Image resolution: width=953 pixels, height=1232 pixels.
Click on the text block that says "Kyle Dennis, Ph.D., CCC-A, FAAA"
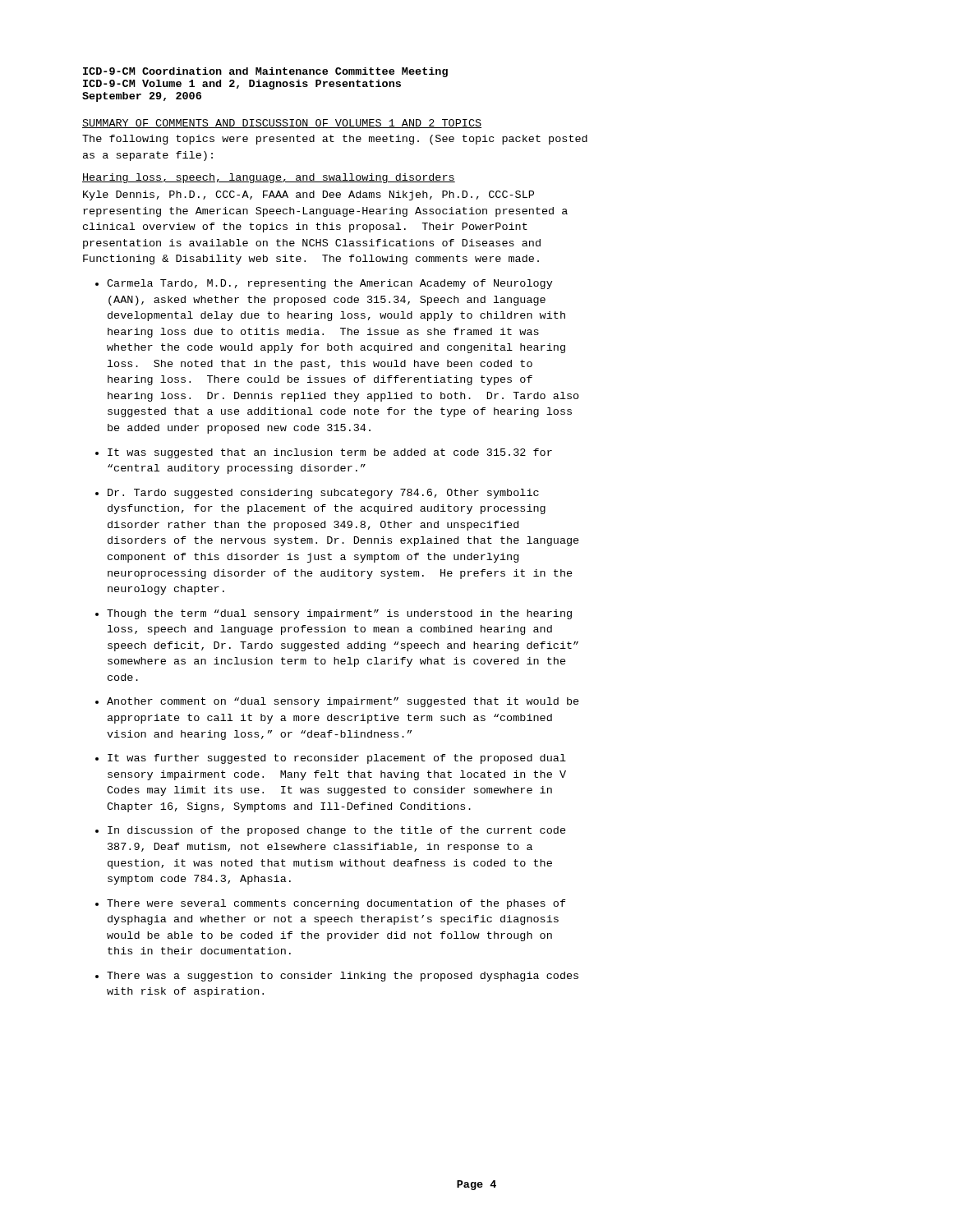[x=325, y=227]
